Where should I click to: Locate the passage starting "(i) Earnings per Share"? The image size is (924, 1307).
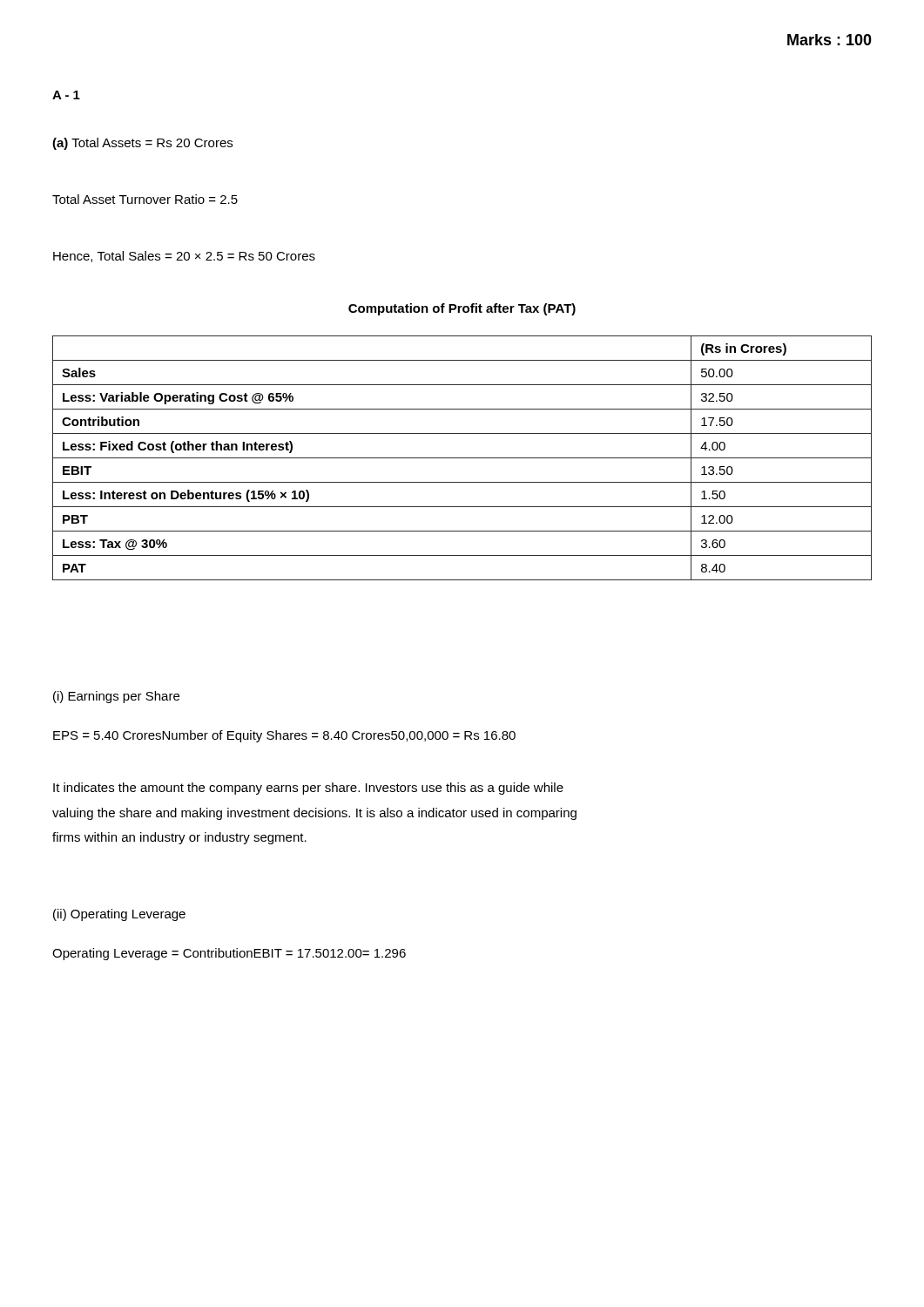116,696
